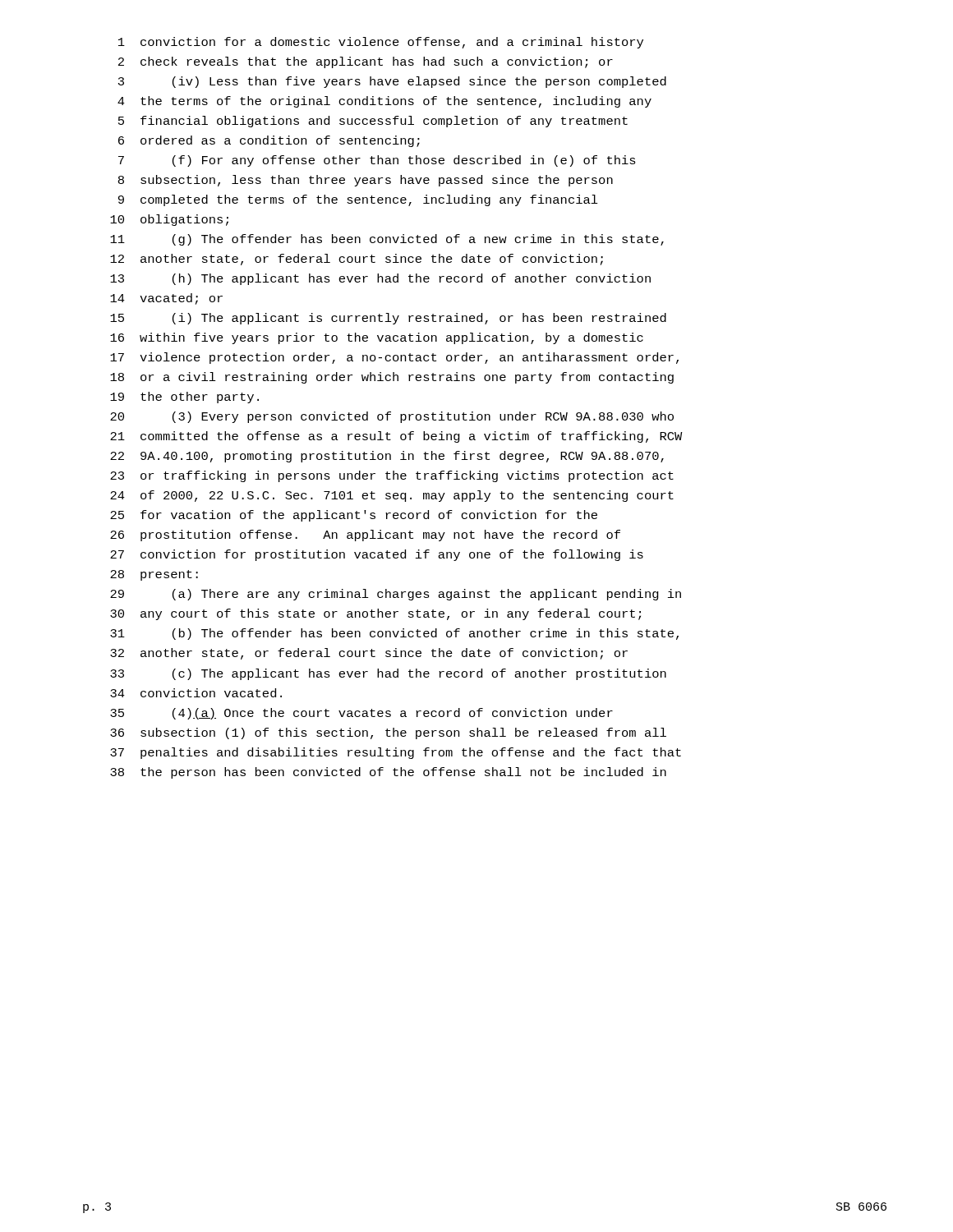The image size is (953, 1232).
Task: Locate the list item containing "29 (a) There are any criminal charges"
Action: click(x=485, y=595)
